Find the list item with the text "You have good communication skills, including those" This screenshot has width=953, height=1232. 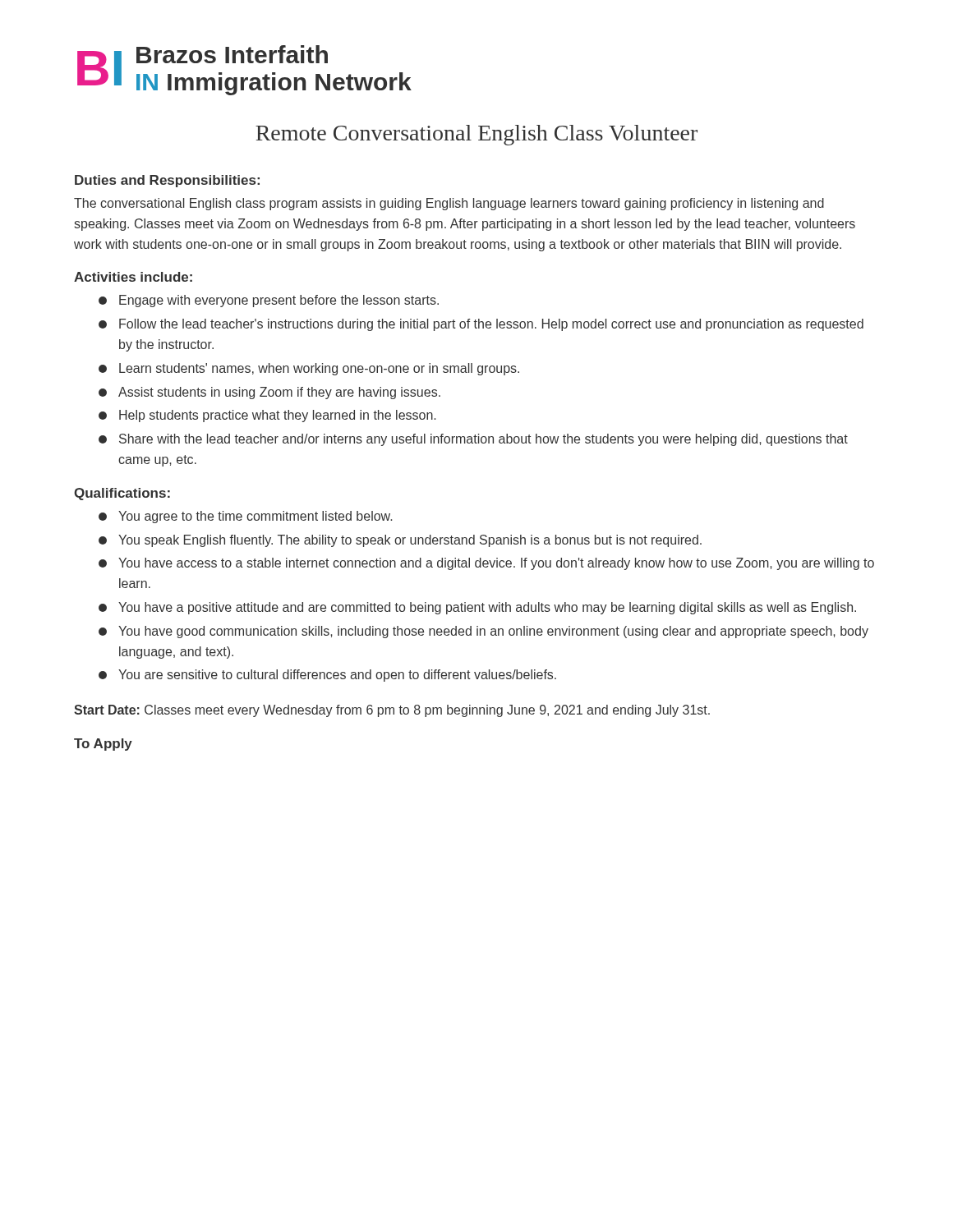point(489,642)
